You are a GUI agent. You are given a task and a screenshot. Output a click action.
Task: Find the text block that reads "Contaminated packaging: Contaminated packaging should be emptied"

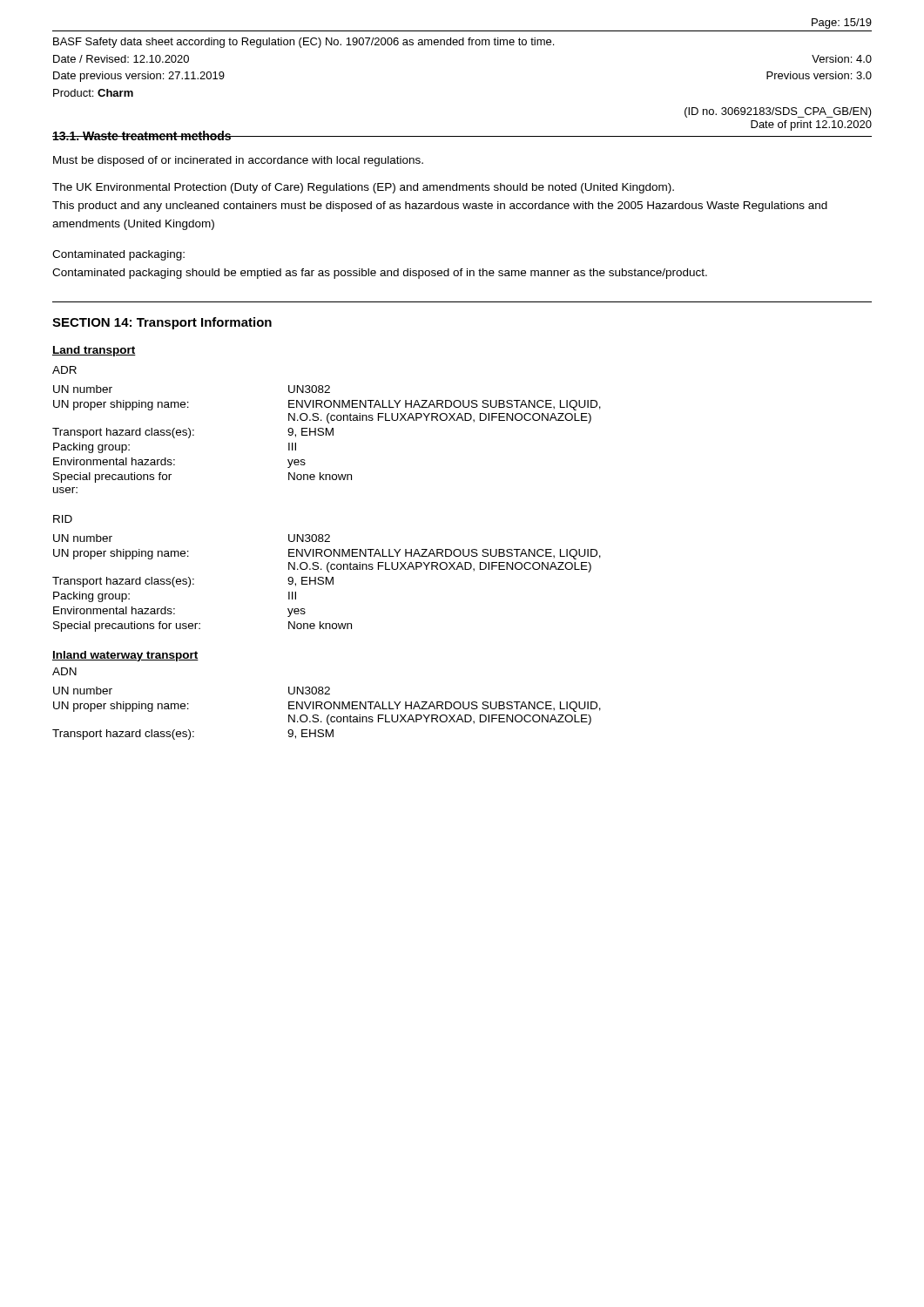pyautogui.click(x=380, y=263)
